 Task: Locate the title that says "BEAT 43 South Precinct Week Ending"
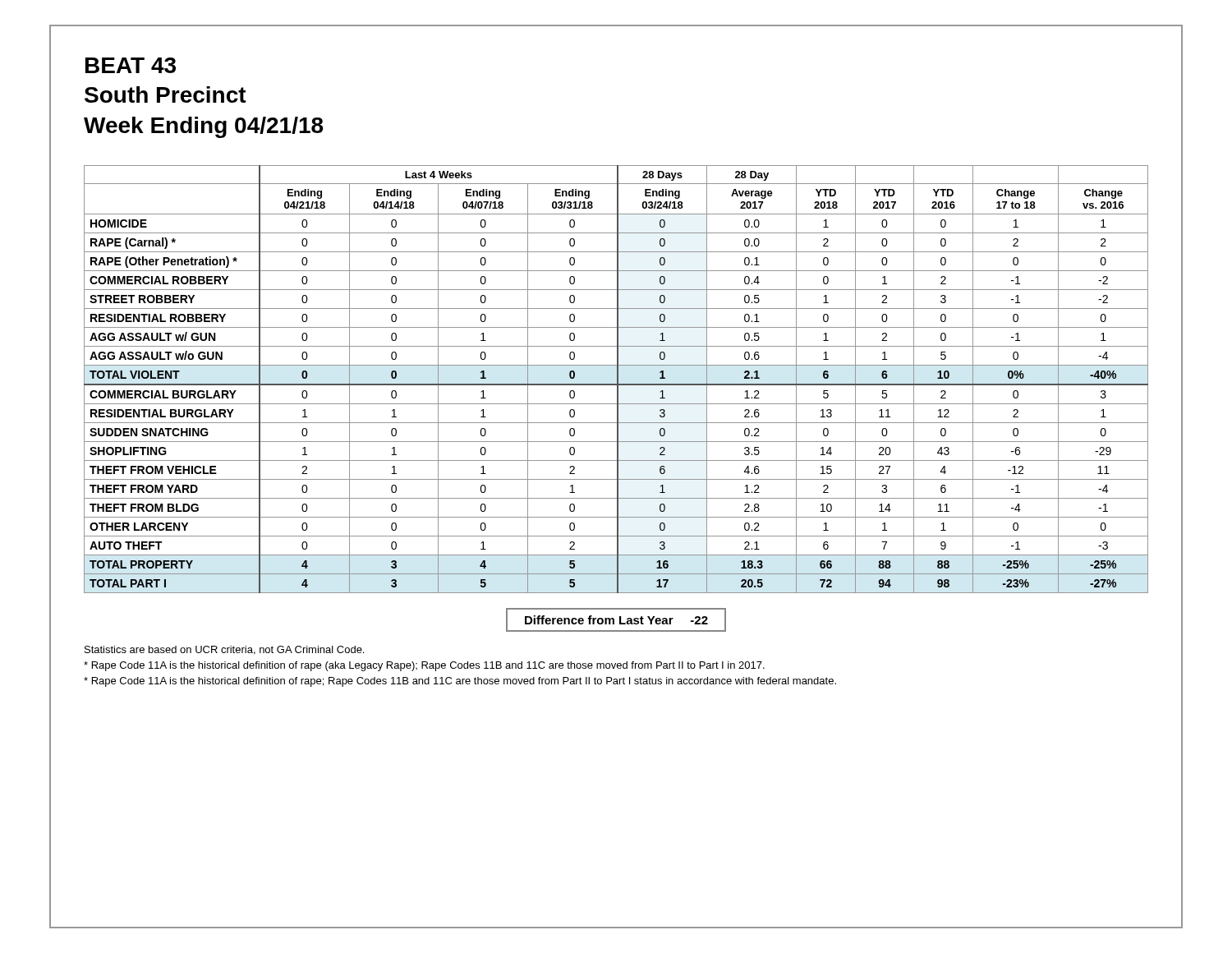tap(131, 65)
